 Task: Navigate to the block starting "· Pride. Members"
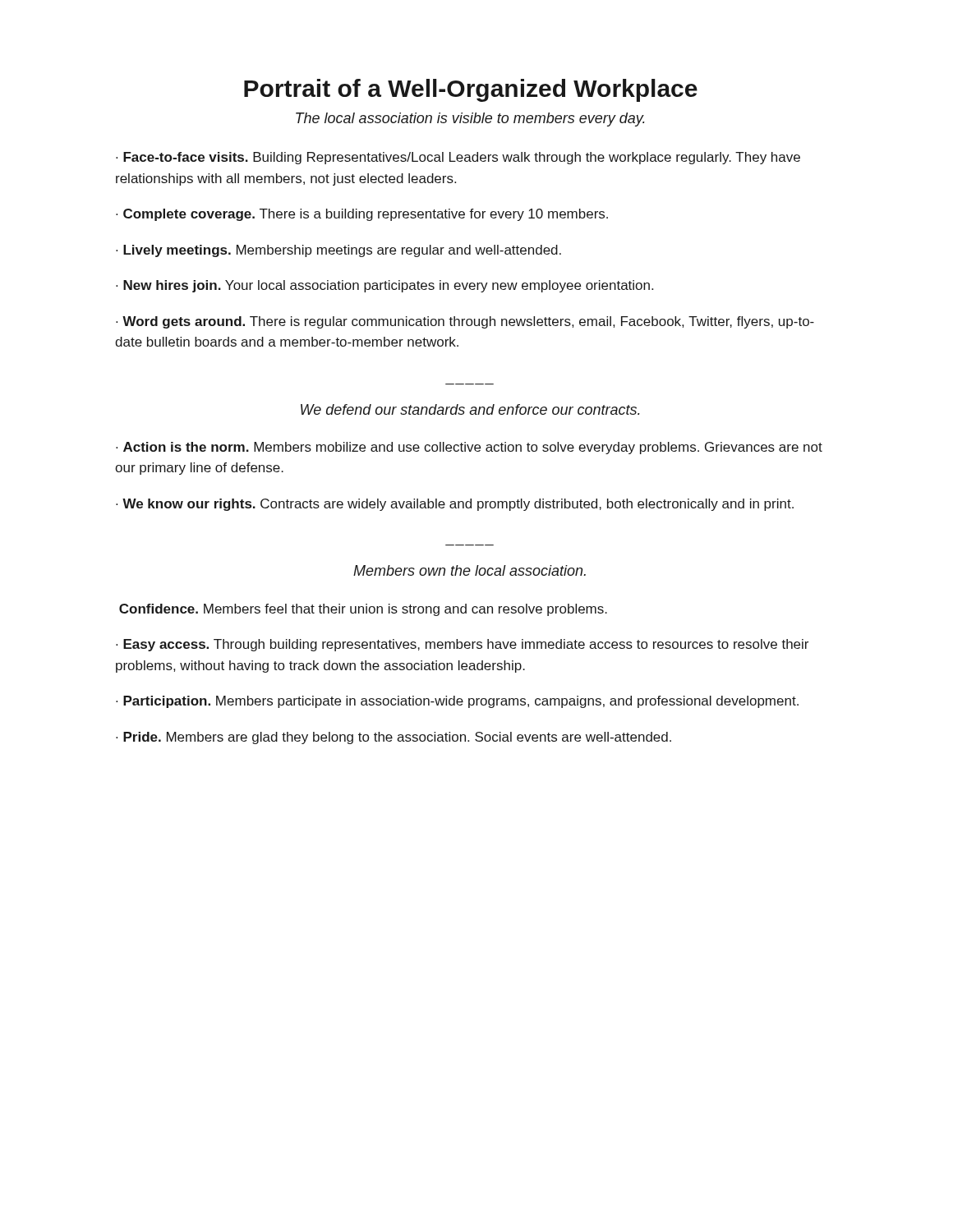point(394,737)
